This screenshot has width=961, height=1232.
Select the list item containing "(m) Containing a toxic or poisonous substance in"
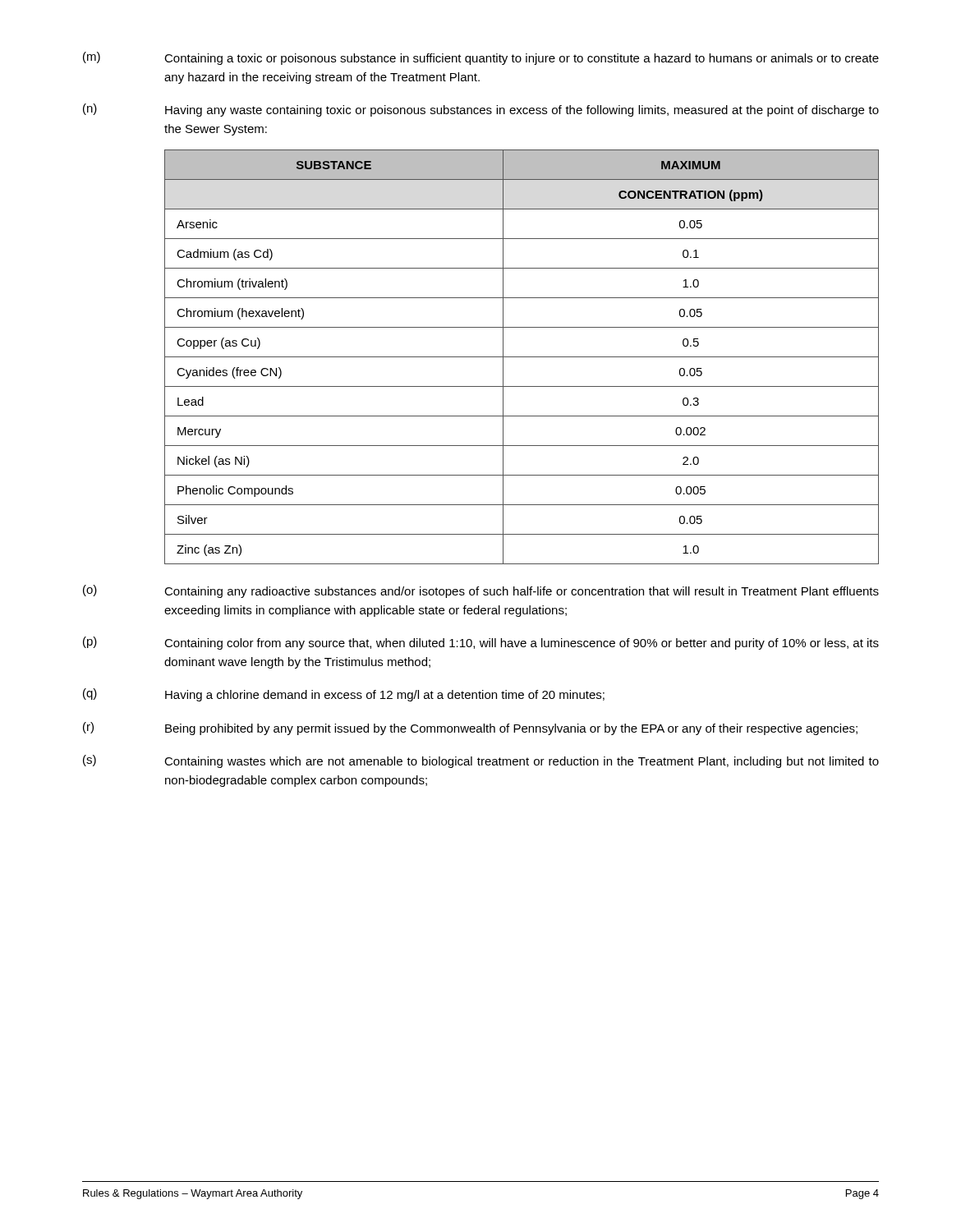point(480,68)
